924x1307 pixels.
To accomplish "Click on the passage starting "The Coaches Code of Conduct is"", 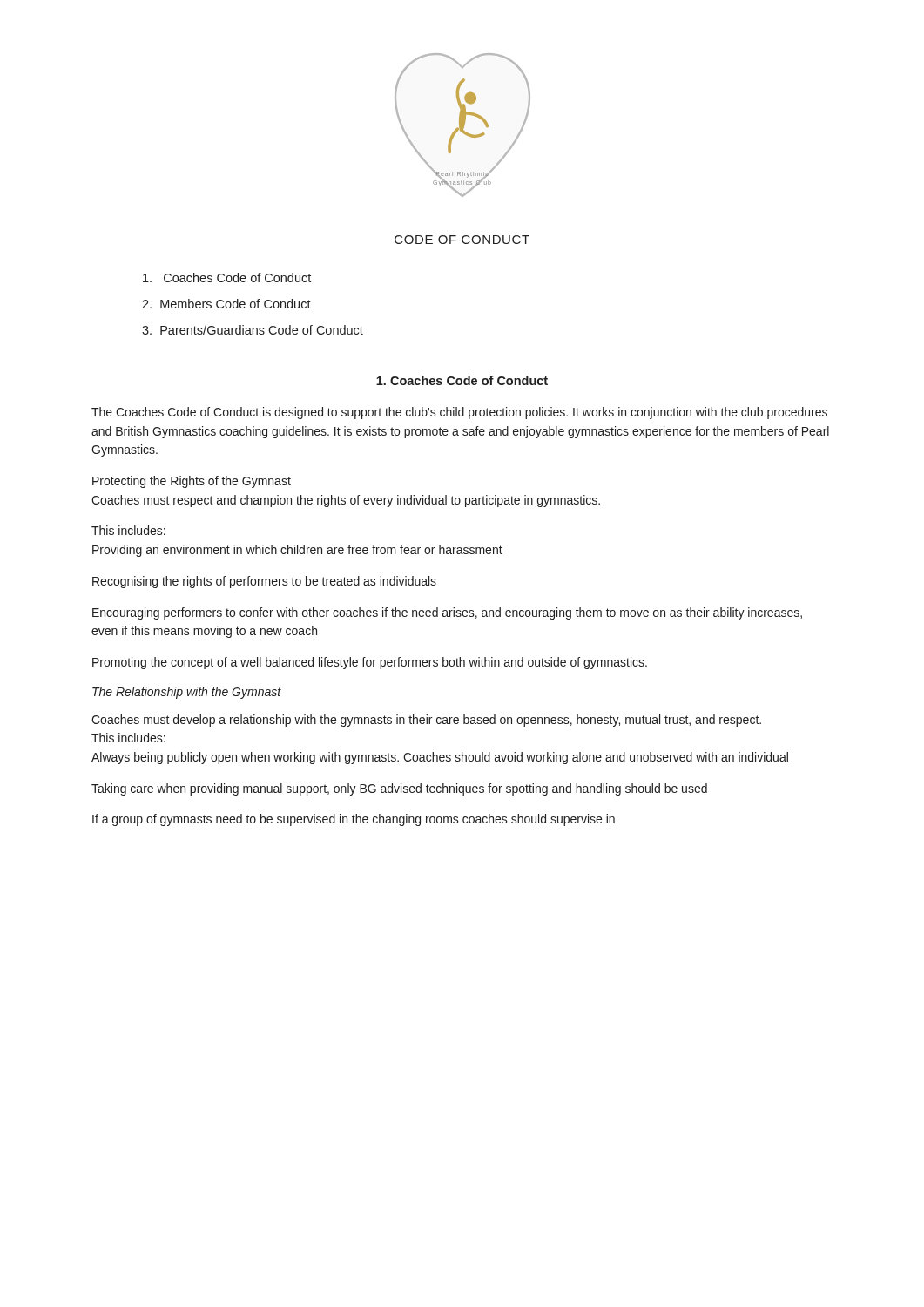I will (x=460, y=431).
